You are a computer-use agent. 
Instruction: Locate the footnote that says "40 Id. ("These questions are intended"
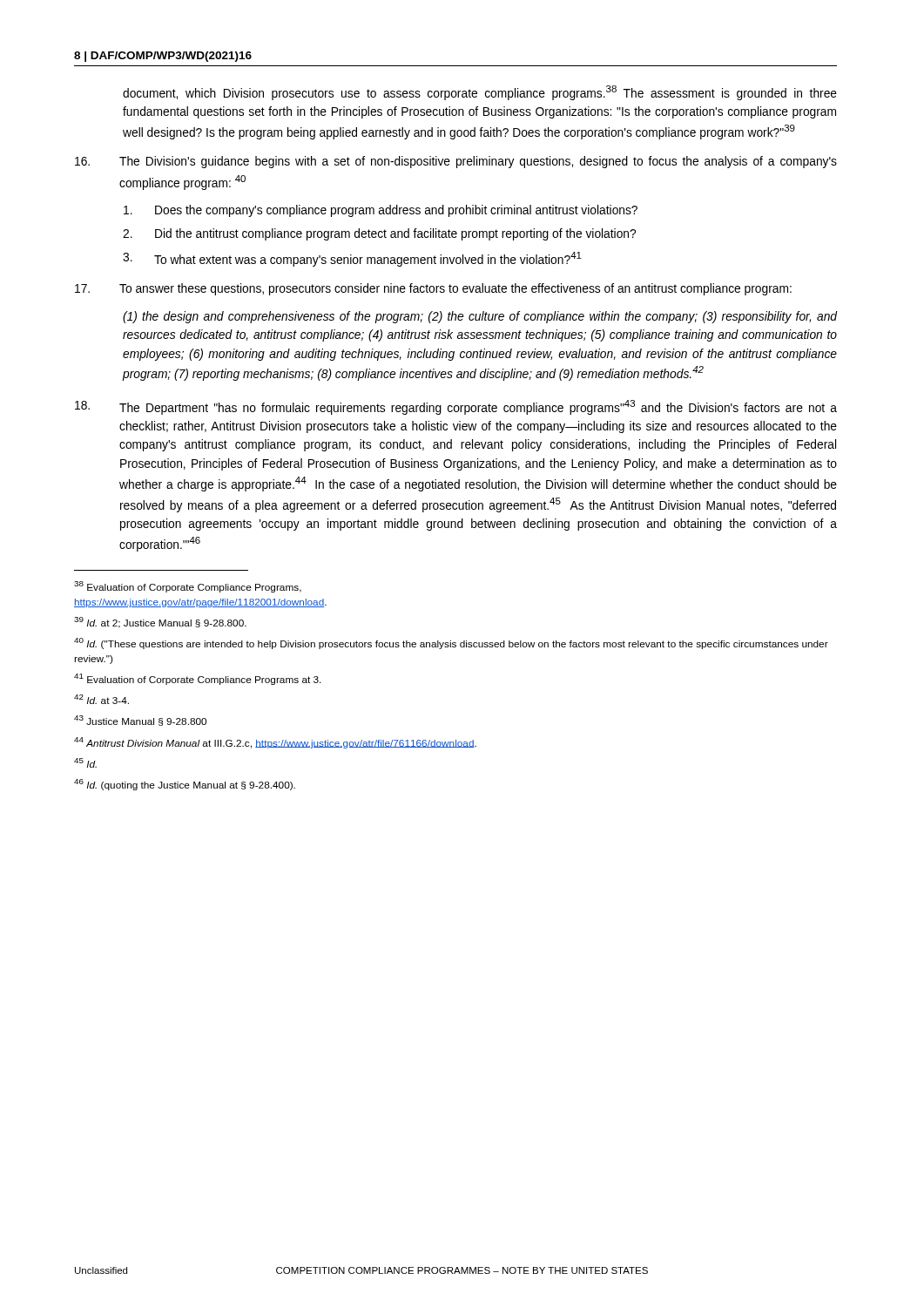pyautogui.click(x=451, y=650)
